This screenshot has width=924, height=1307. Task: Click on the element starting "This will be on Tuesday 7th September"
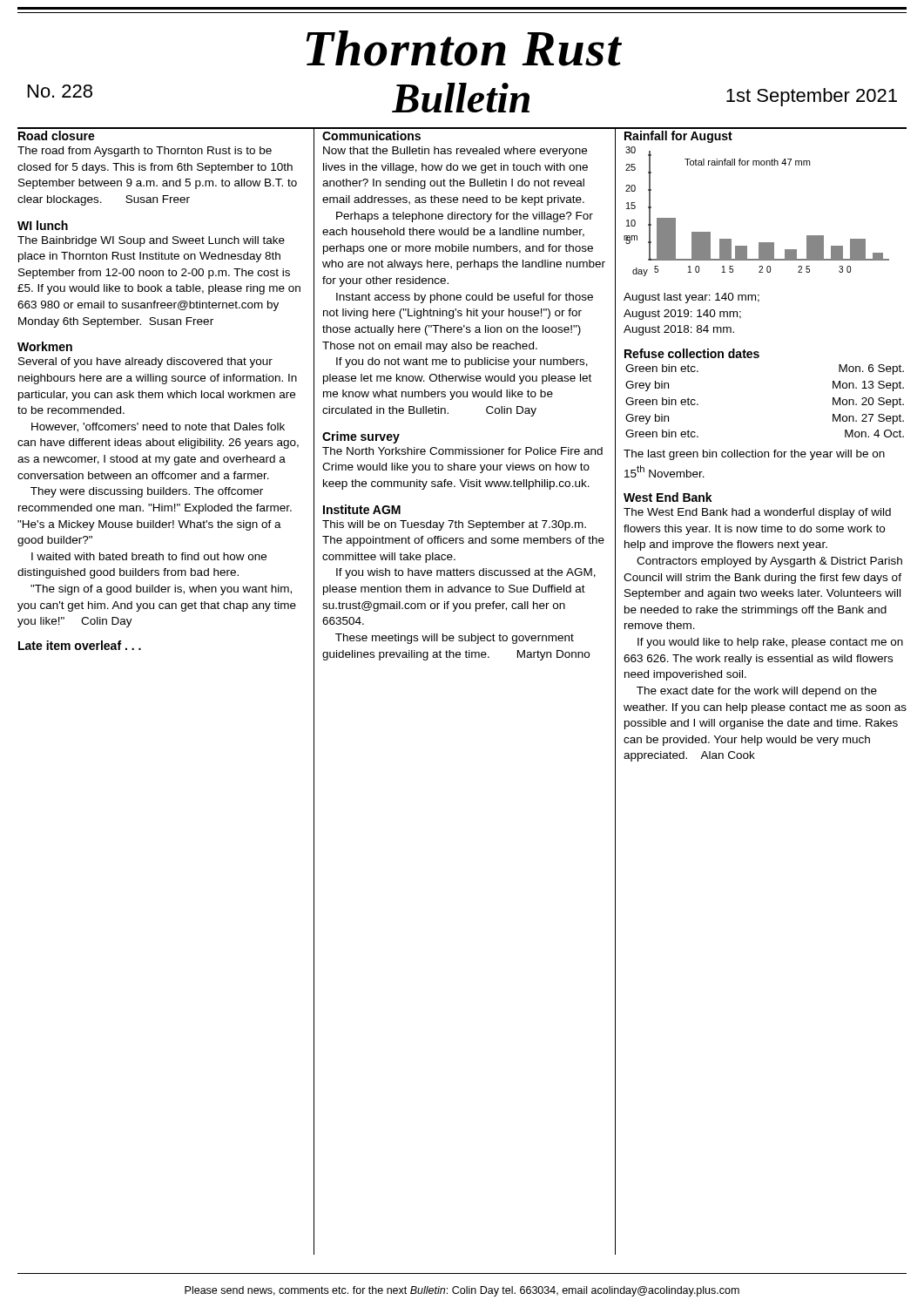(x=463, y=589)
